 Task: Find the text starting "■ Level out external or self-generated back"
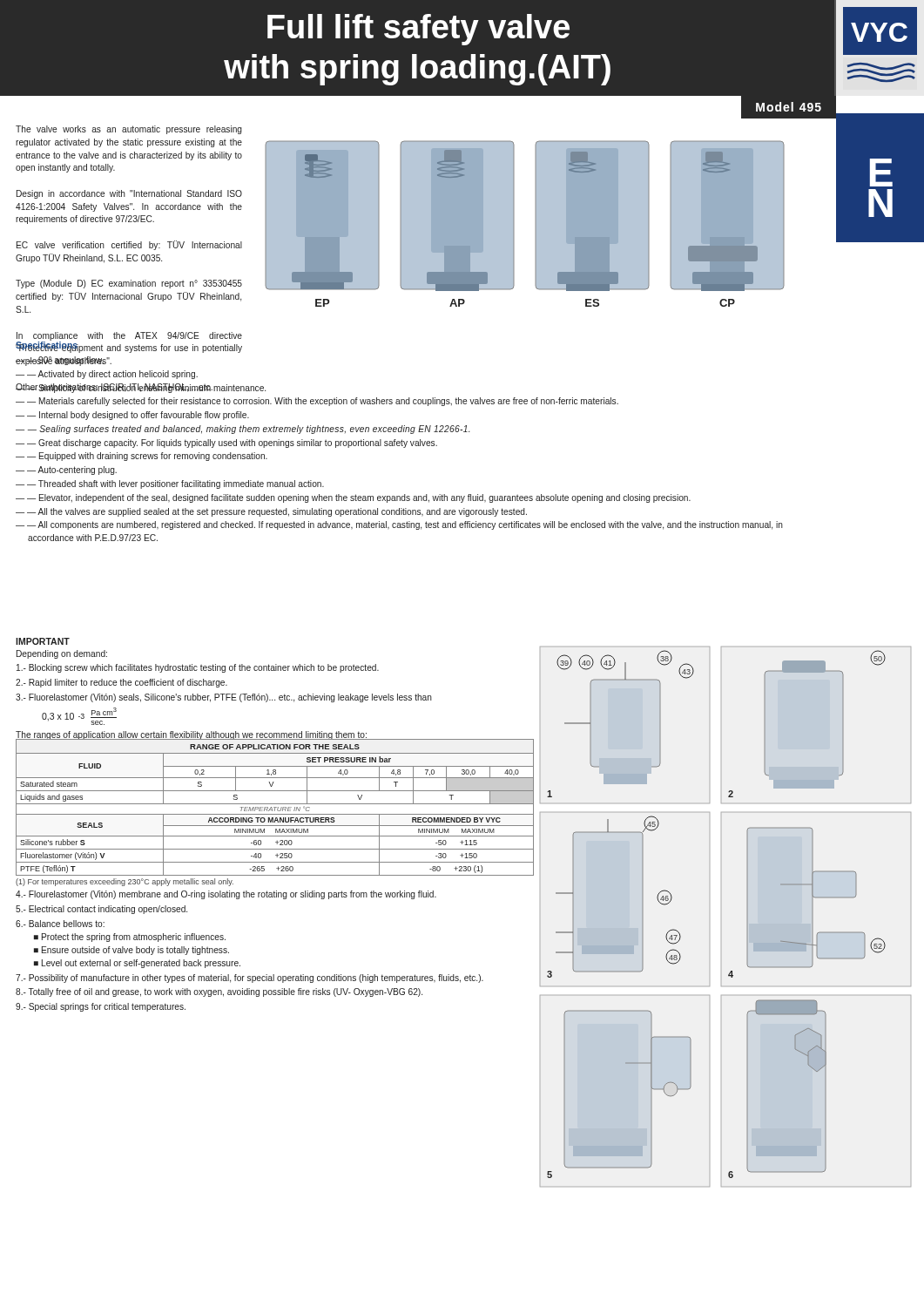(137, 963)
